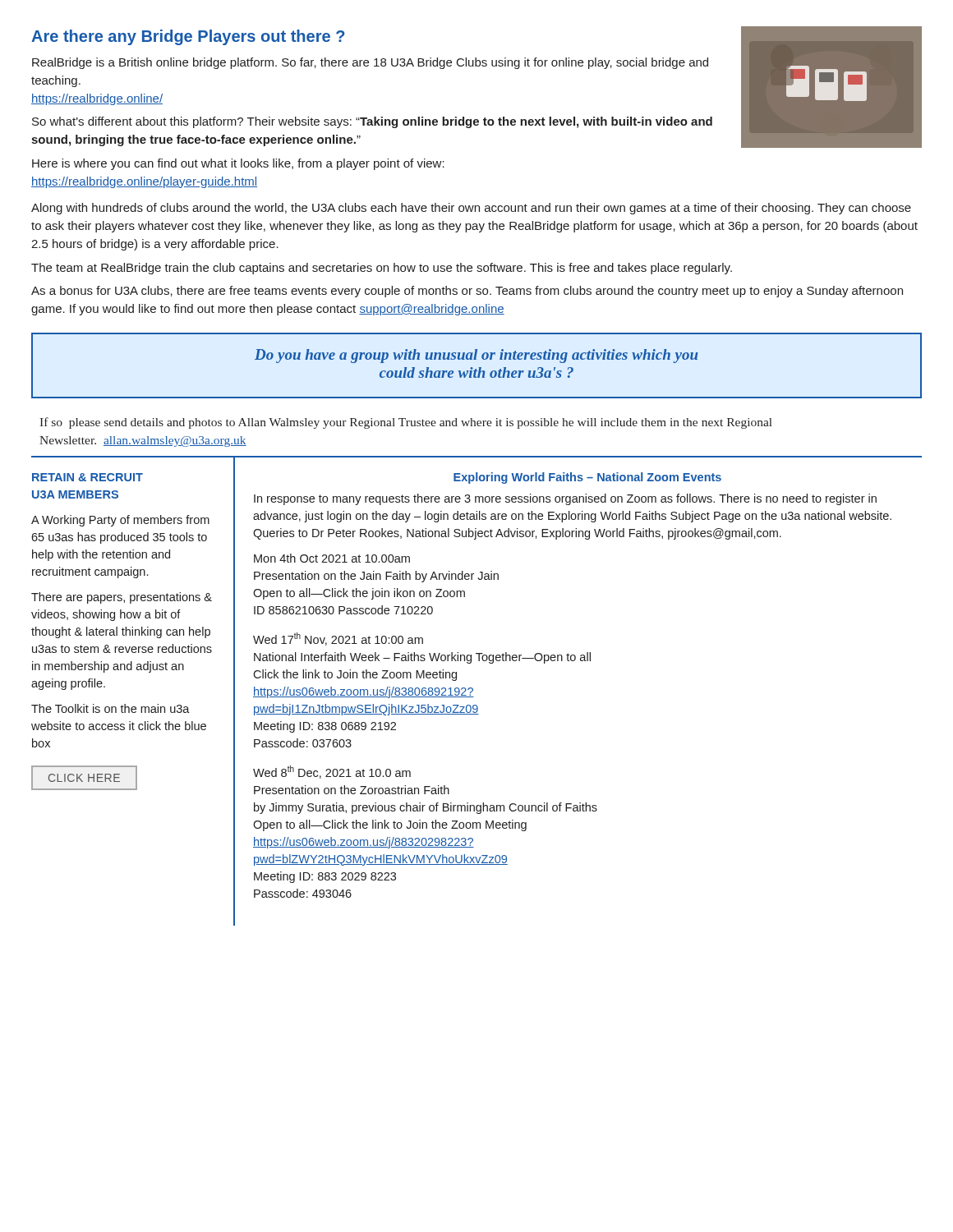Screen dimensions: 1232x953
Task: Find the section header containing "Exploring World Faiths –"
Action: [587, 477]
